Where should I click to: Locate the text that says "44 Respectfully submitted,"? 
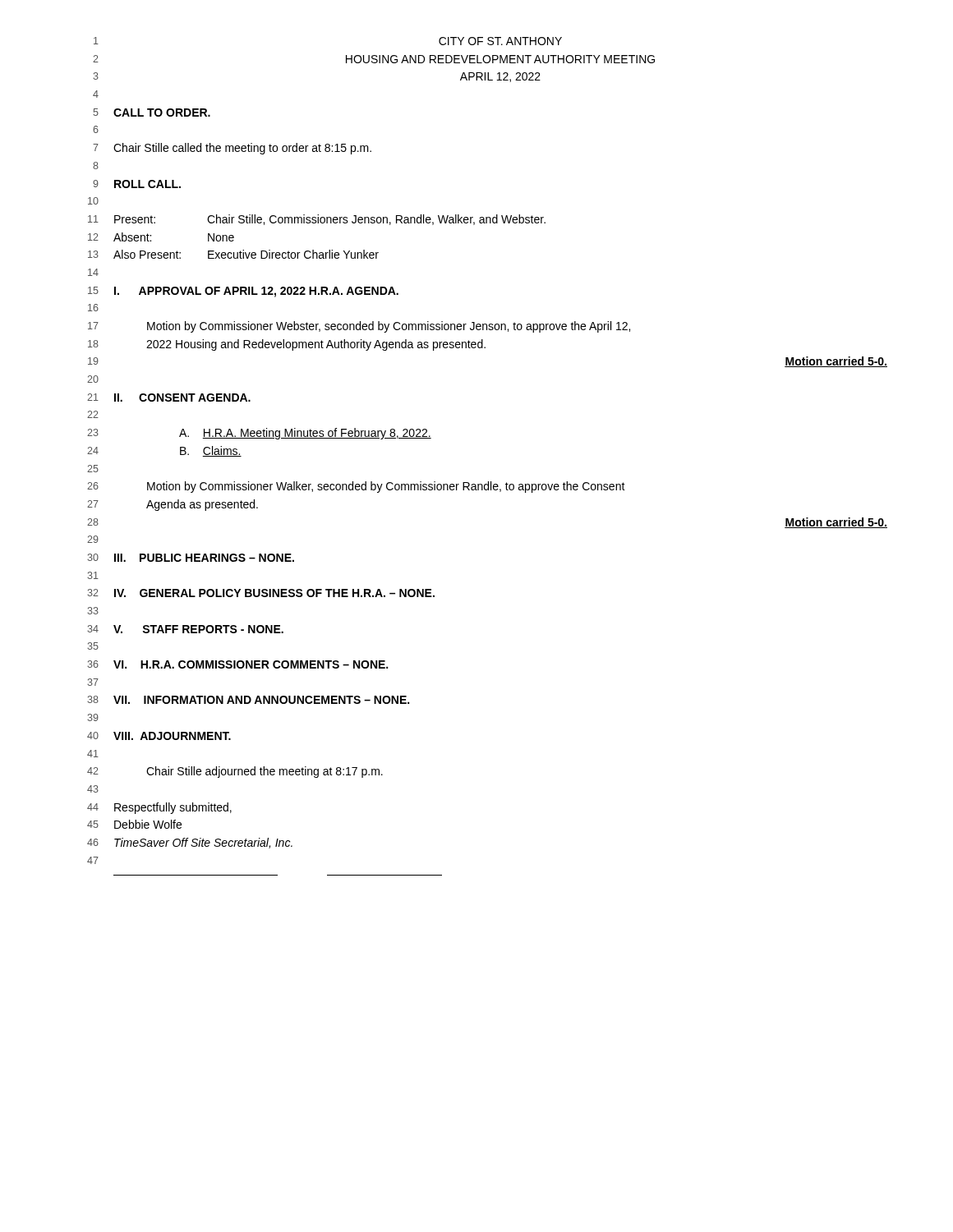(x=159, y=808)
